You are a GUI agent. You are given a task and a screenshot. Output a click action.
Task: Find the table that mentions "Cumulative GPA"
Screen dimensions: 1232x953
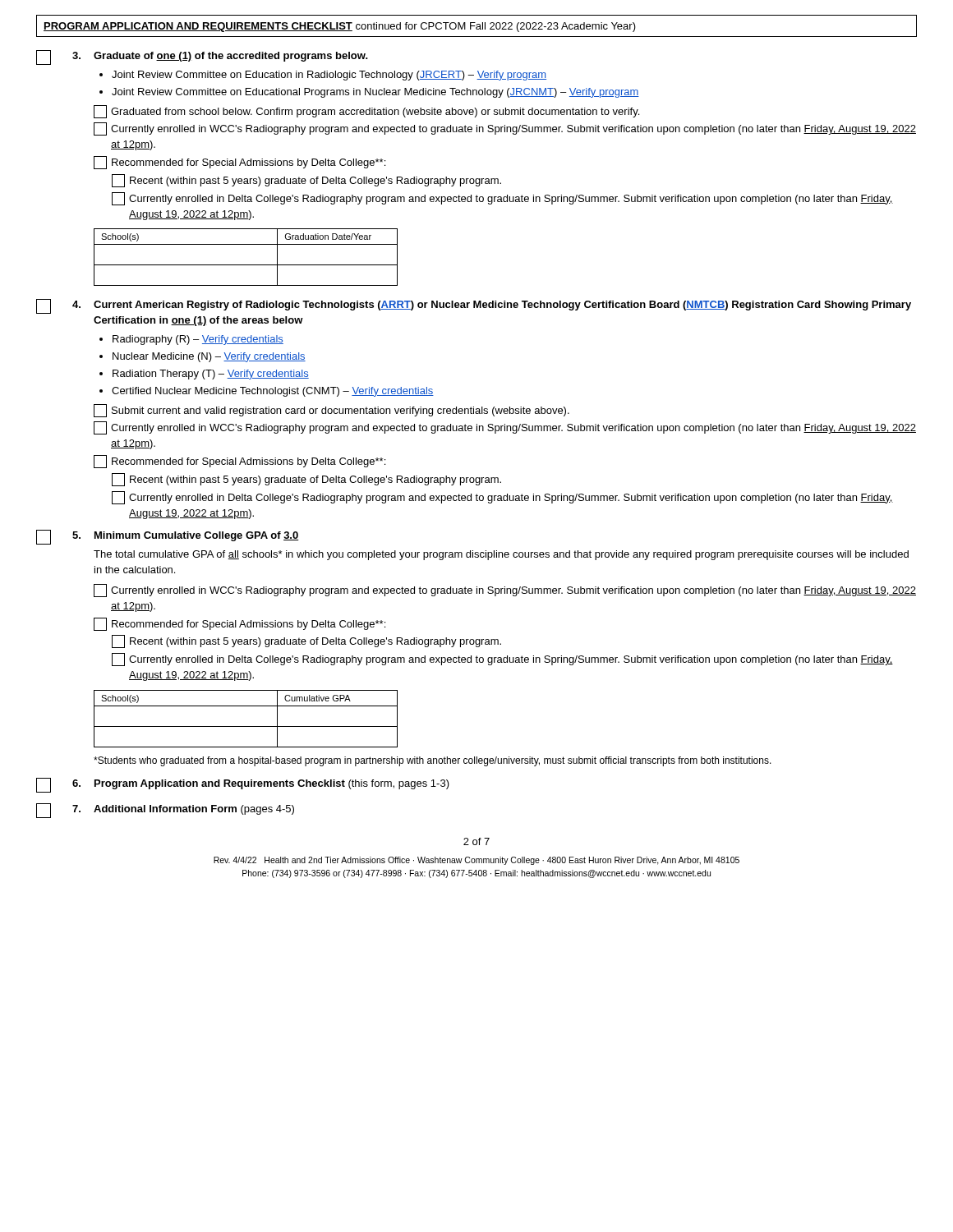coord(505,719)
